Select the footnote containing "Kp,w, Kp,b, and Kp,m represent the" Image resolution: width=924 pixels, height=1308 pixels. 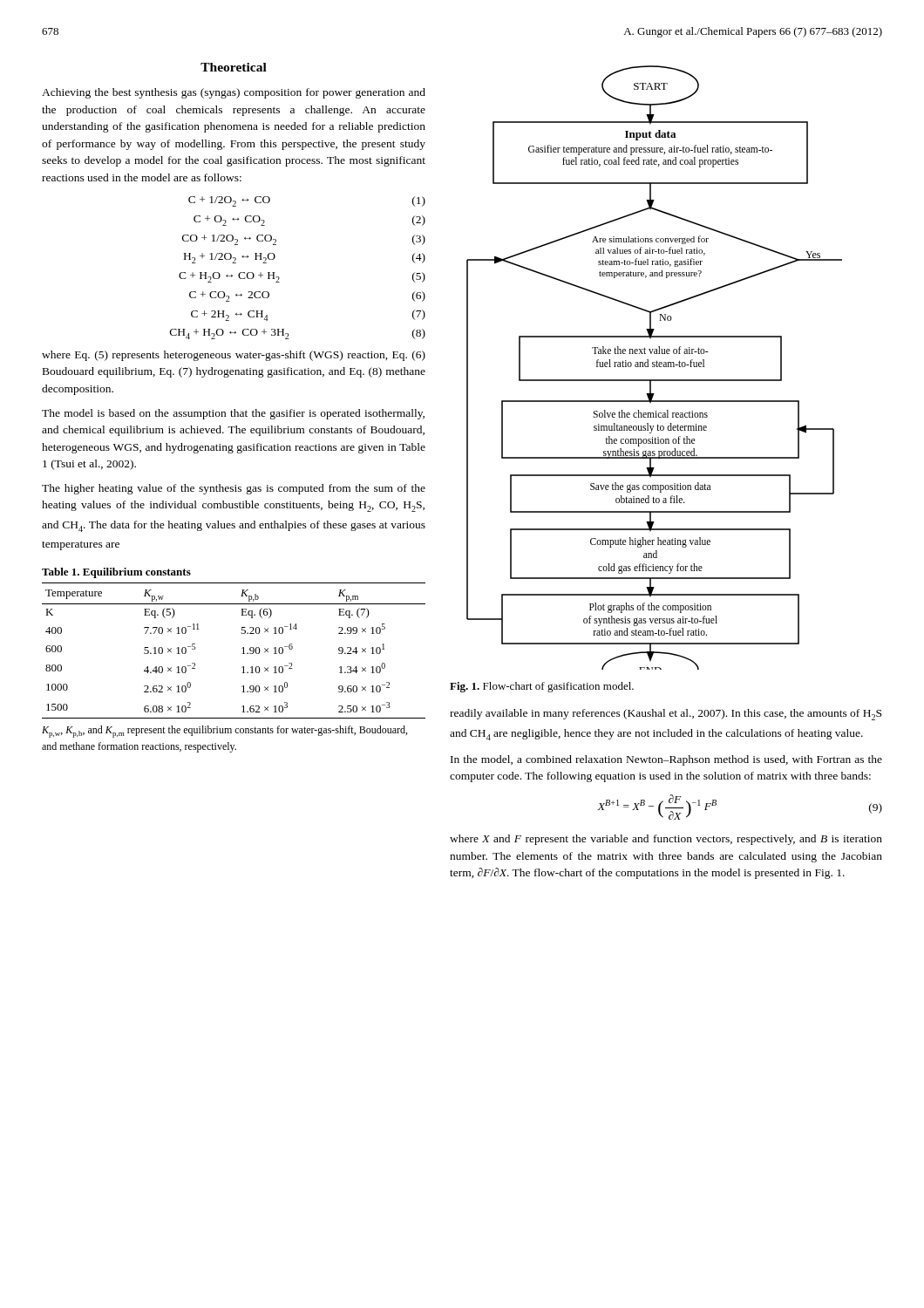[x=225, y=738]
